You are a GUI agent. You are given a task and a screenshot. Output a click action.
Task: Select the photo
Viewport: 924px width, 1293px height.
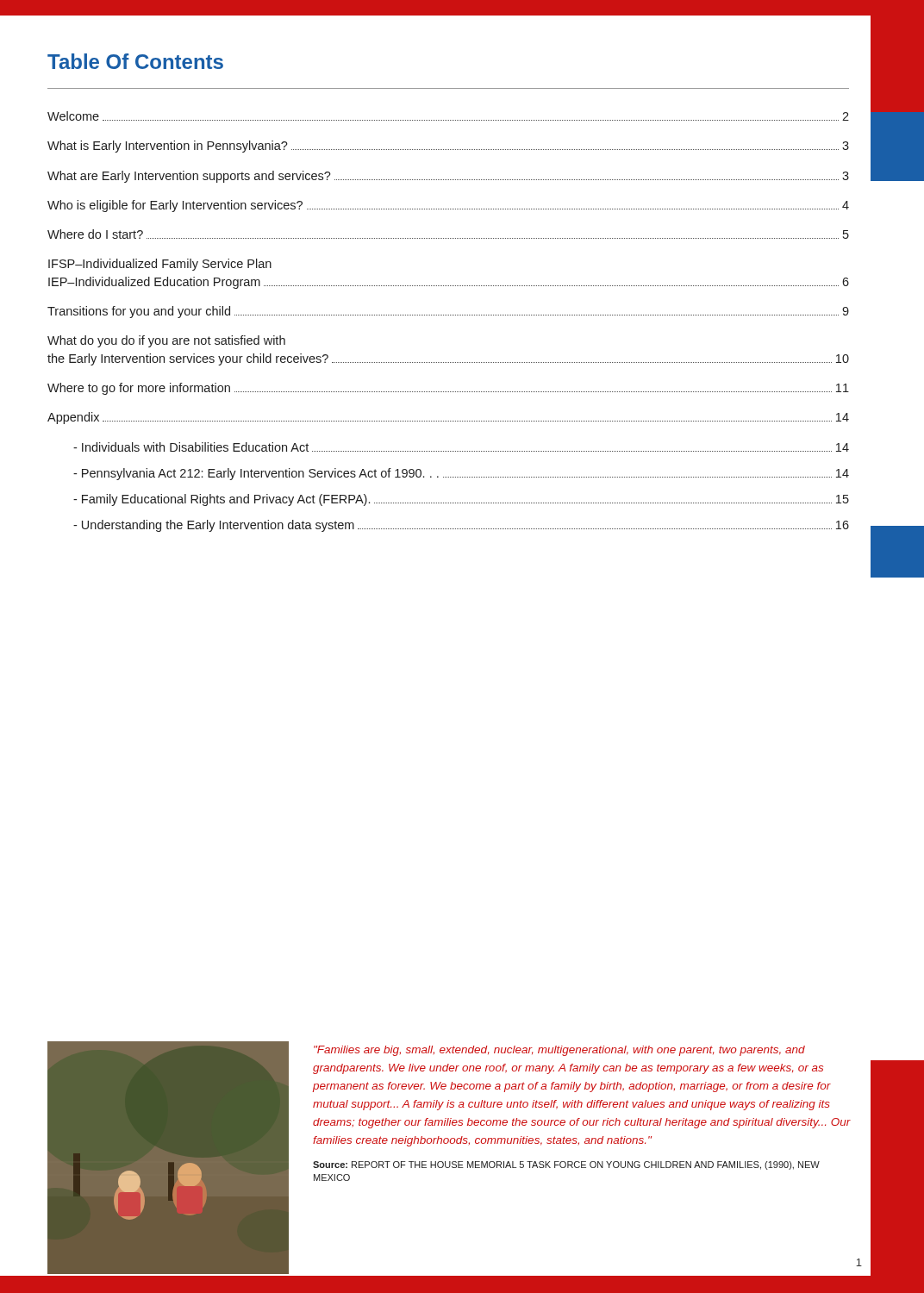168,1158
